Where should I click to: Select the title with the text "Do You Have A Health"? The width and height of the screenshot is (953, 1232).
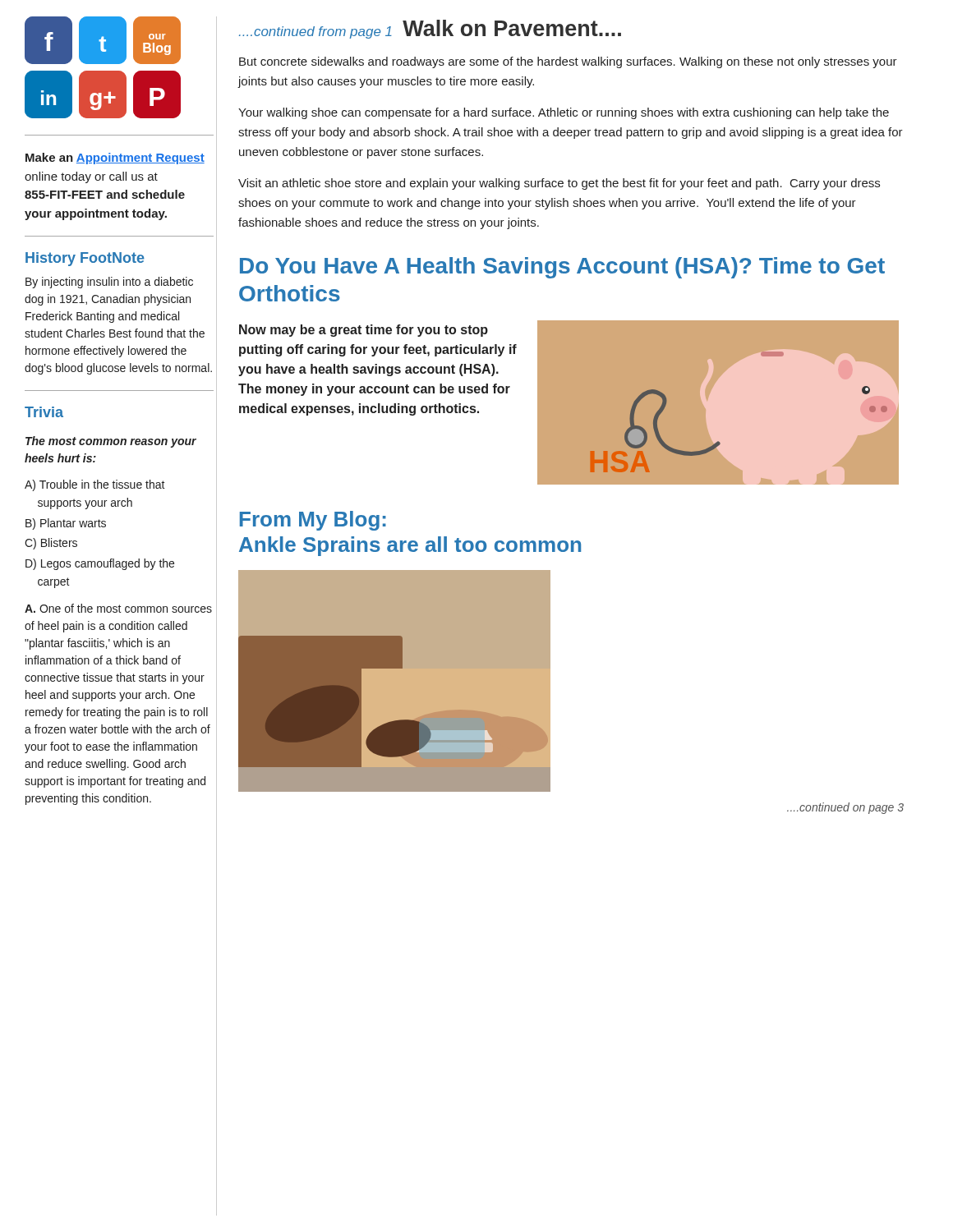(562, 279)
